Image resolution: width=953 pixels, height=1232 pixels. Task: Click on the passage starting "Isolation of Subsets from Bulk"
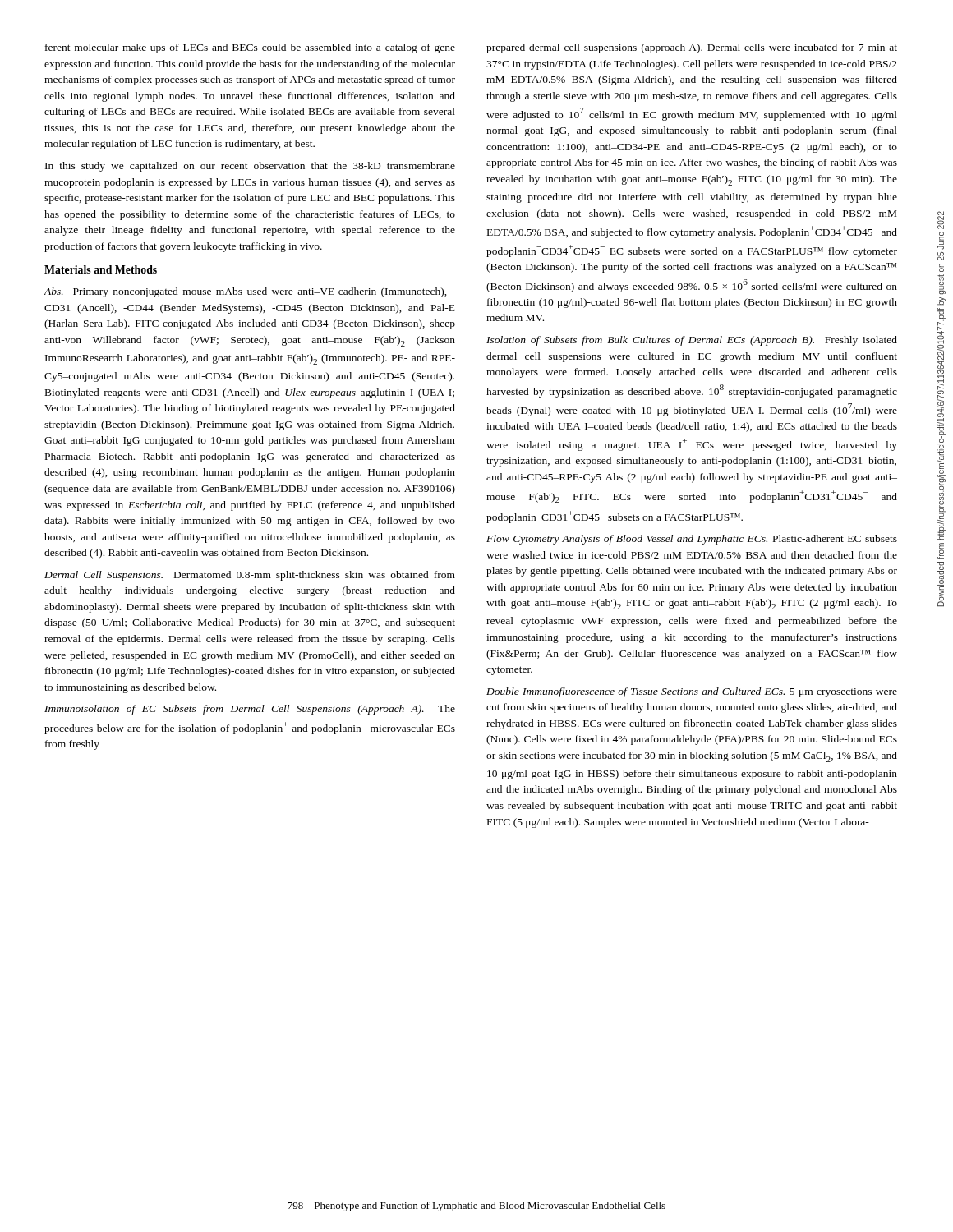[x=692, y=428]
